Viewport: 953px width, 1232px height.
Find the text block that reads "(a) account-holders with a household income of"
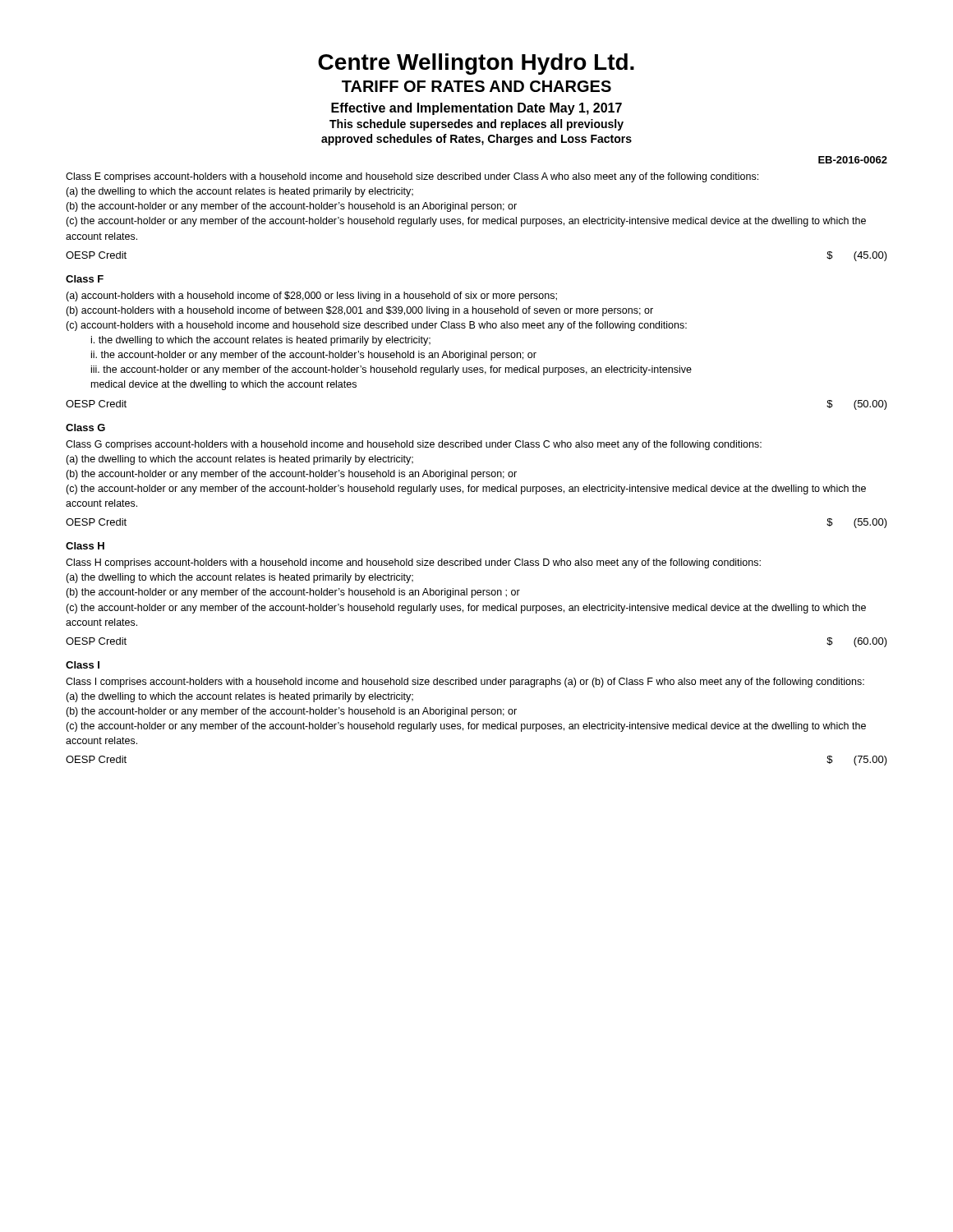tap(476, 341)
